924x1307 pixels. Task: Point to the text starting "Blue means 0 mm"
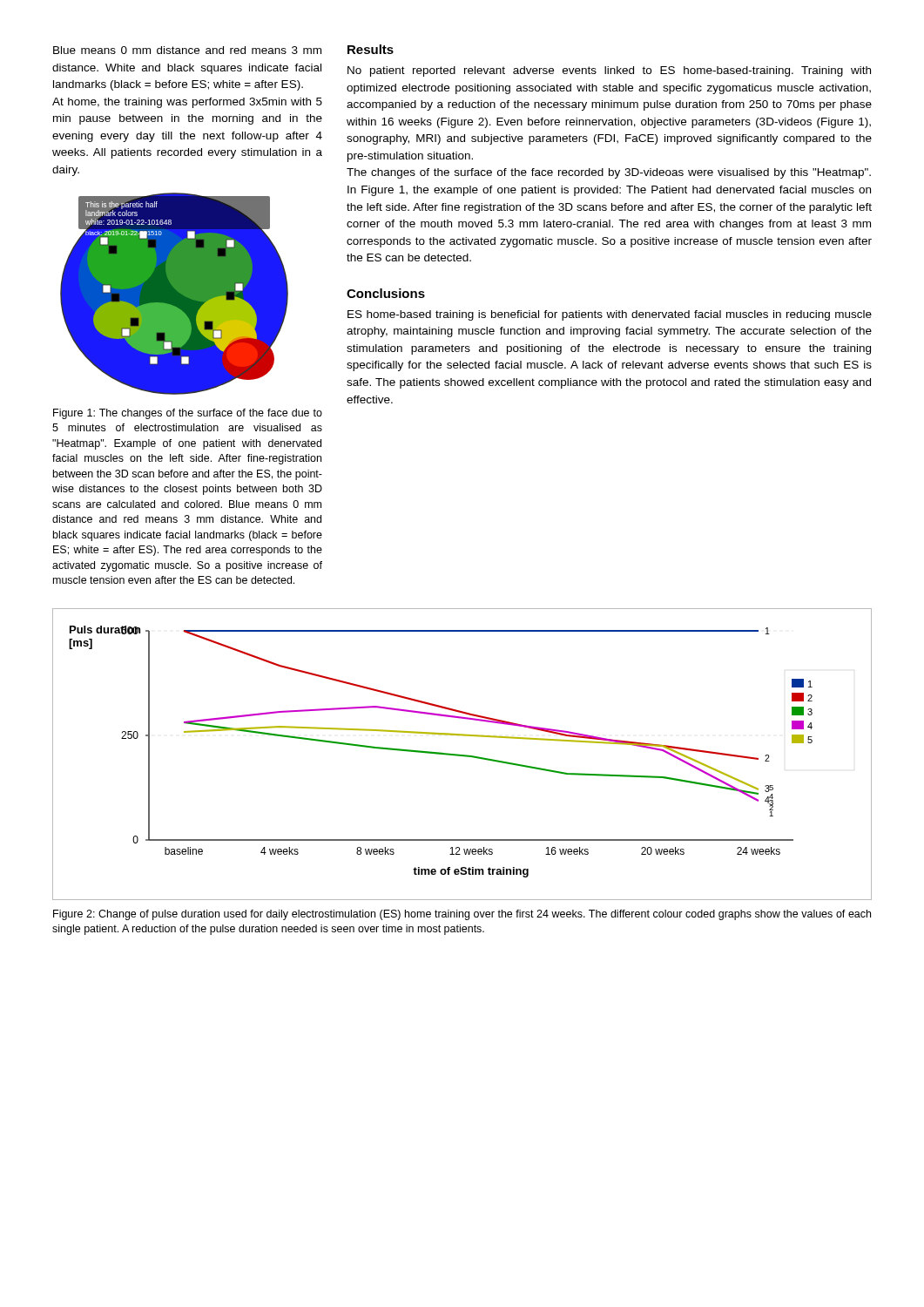(x=187, y=110)
